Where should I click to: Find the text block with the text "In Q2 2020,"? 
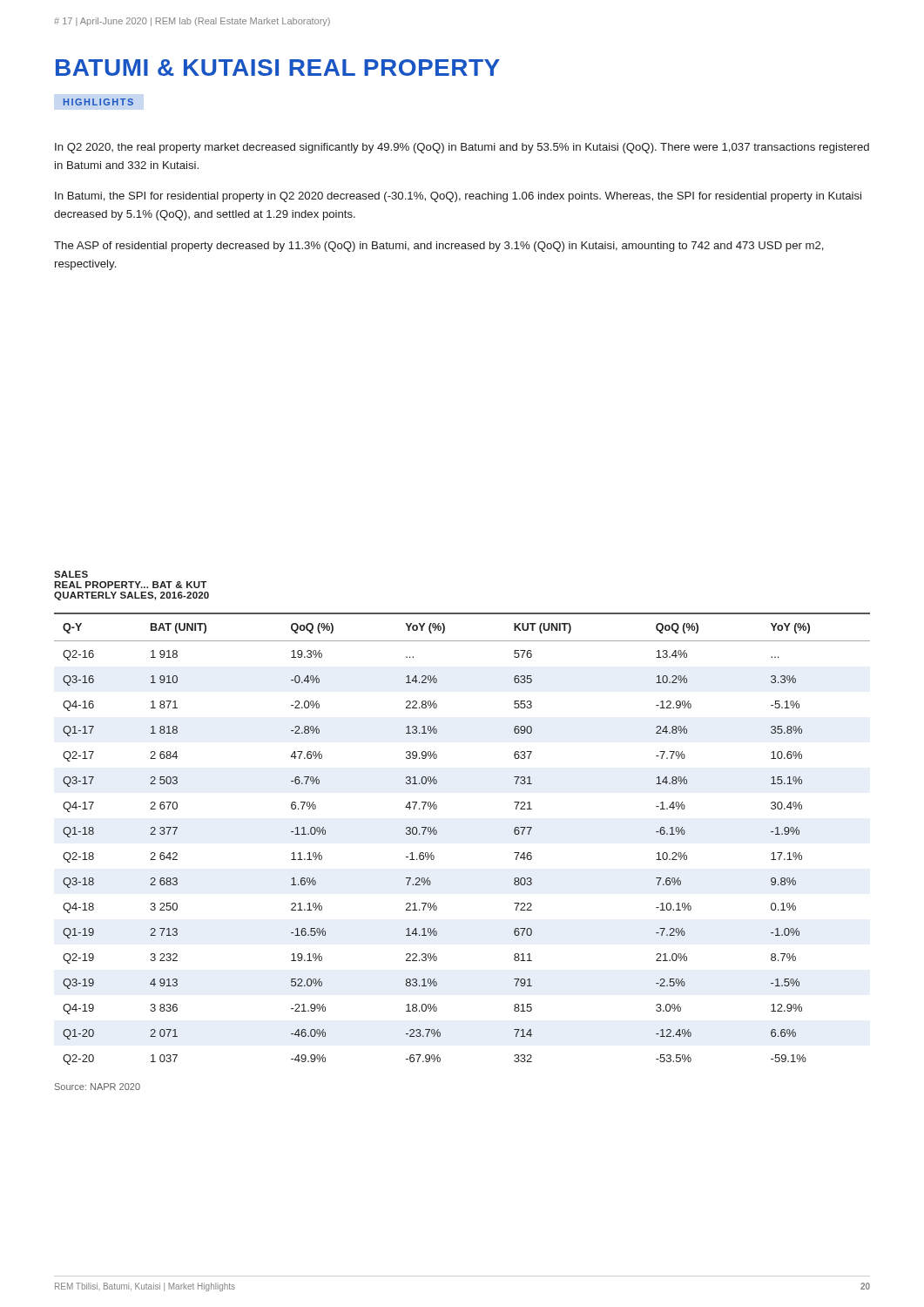(462, 156)
